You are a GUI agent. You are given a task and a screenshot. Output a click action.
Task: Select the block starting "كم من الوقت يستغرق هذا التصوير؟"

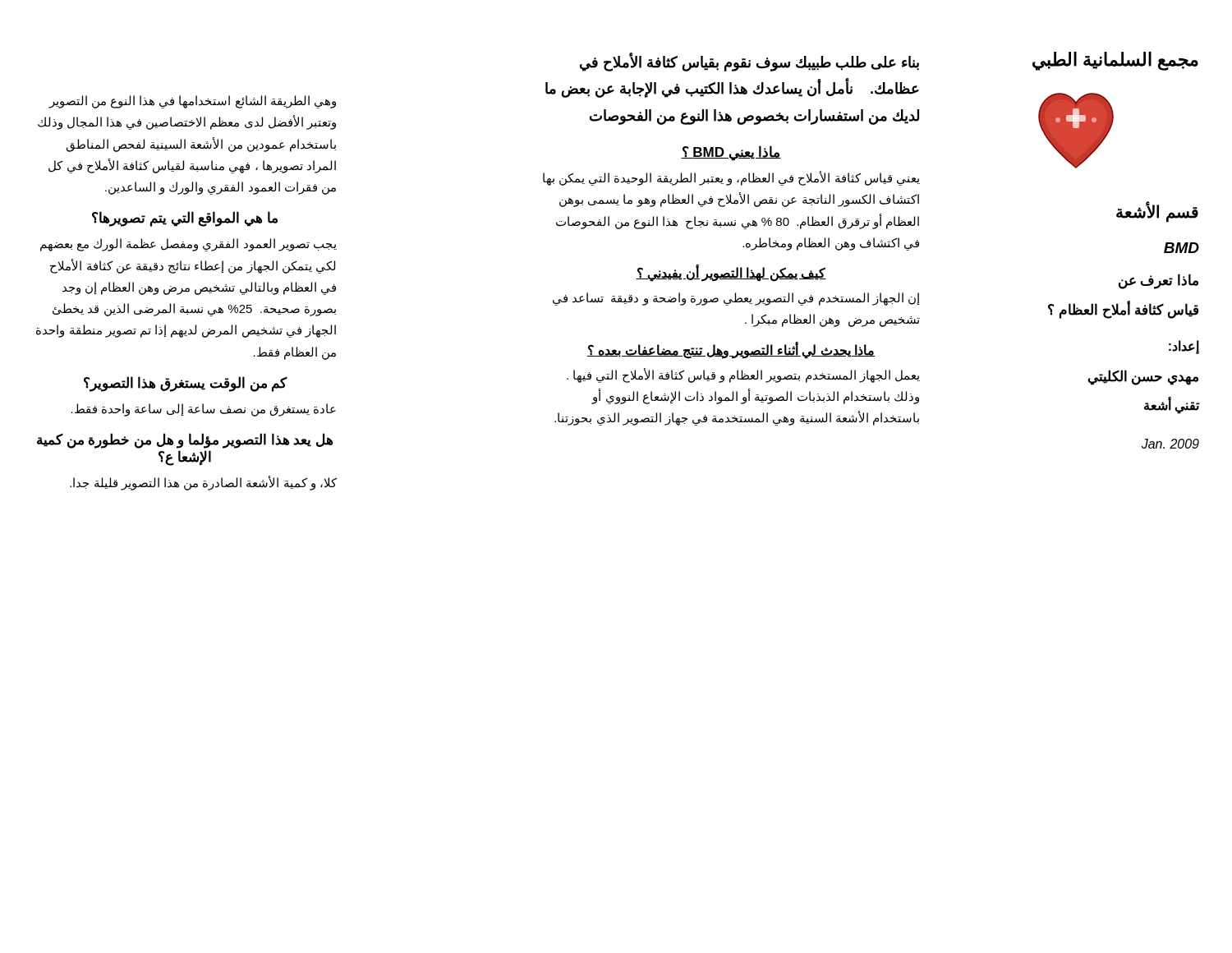click(185, 383)
